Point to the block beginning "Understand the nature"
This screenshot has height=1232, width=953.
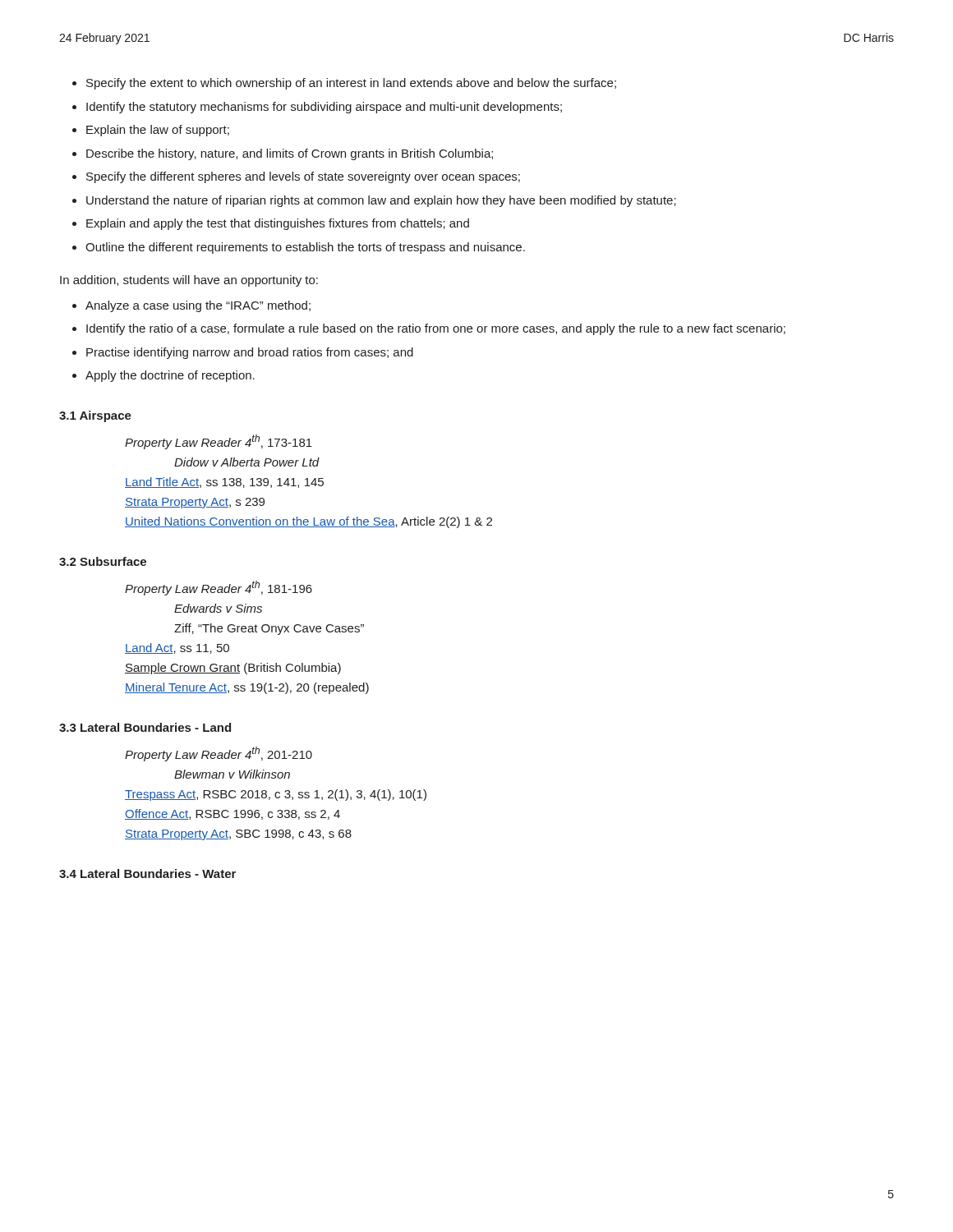[x=381, y=200]
